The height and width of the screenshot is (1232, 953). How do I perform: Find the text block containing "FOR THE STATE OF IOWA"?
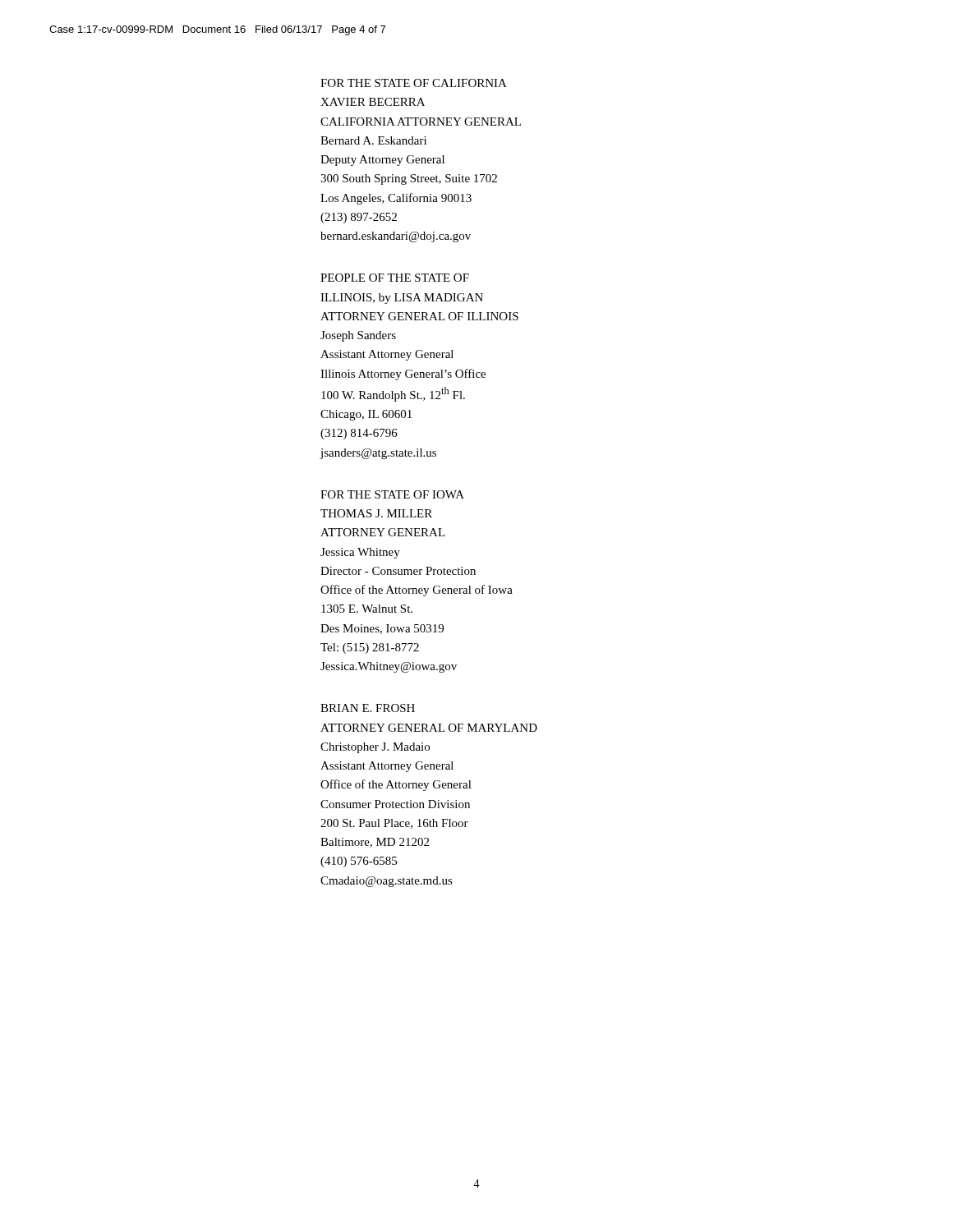(392, 494)
